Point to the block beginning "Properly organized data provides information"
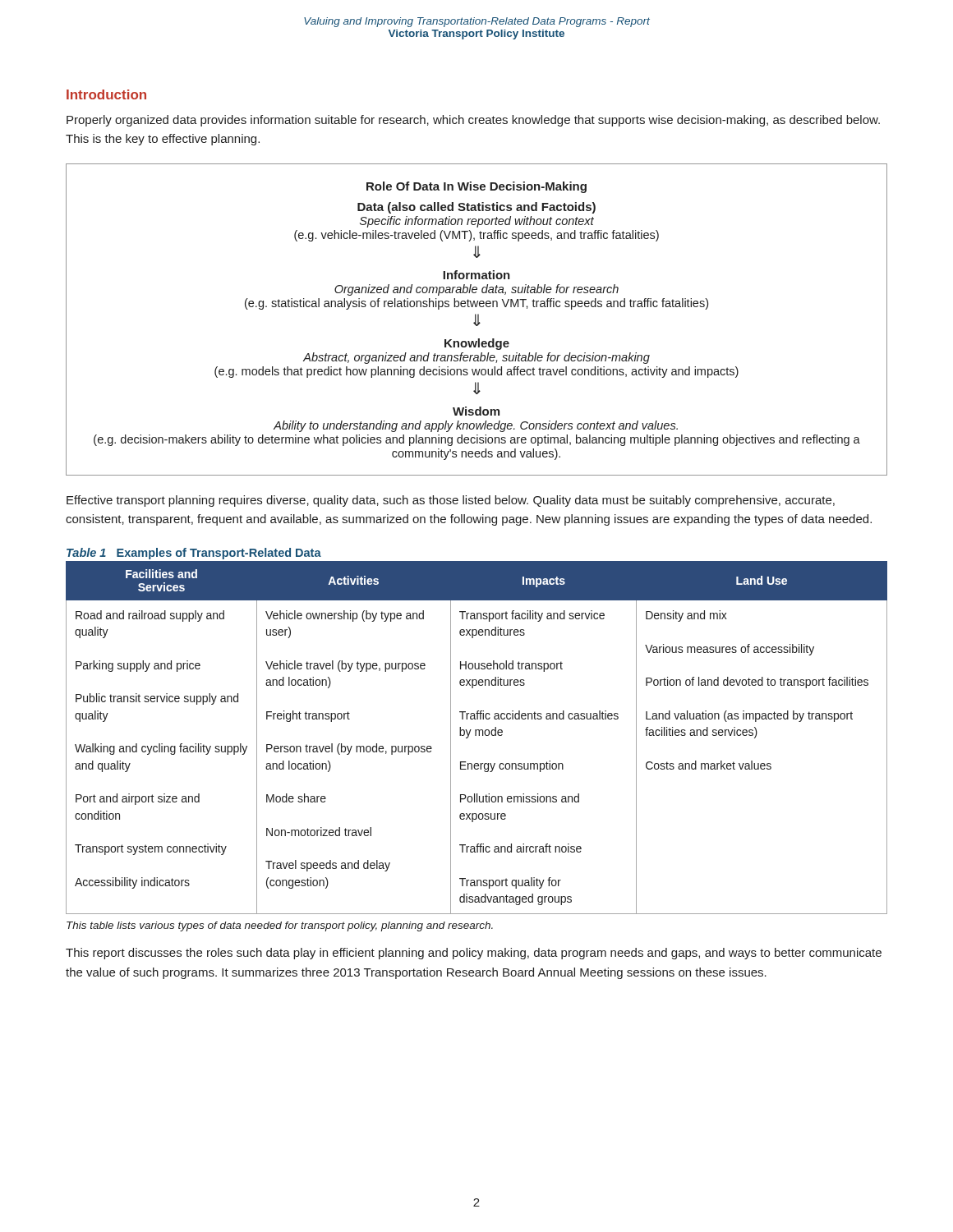Screen dimensions: 1232x953 click(x=473, y=129)
